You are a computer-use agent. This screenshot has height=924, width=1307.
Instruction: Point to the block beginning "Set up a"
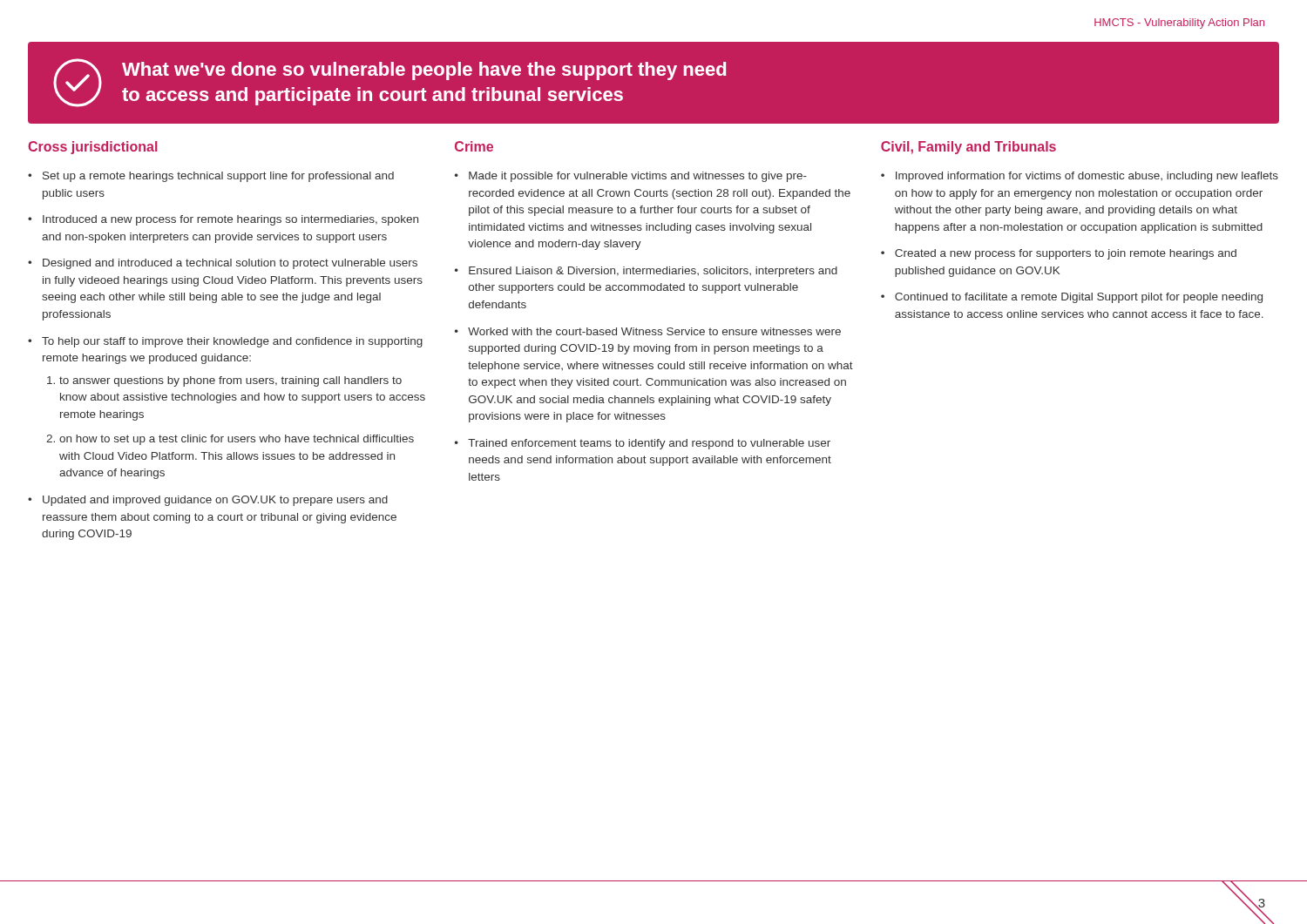coord(218,184)
